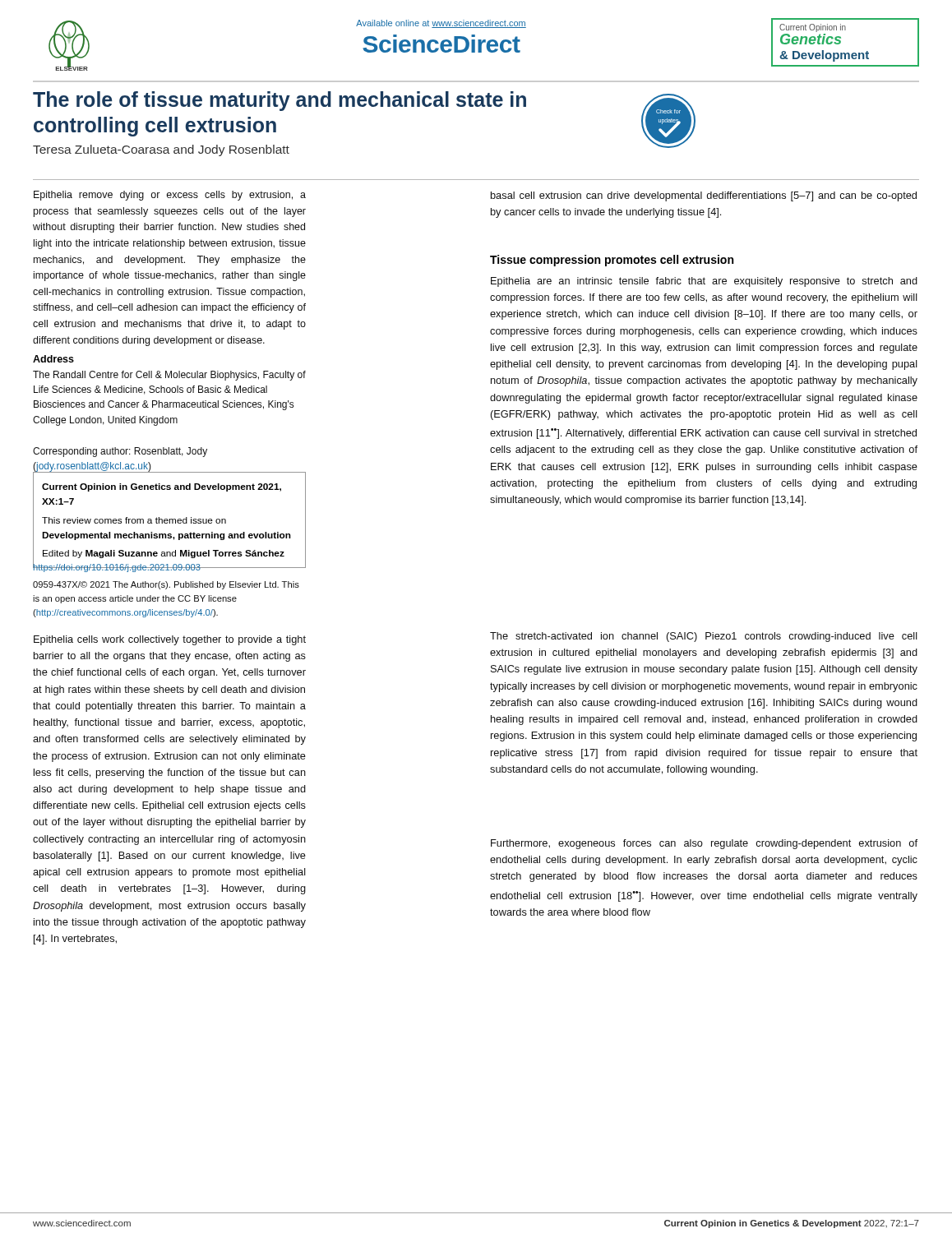952x1233 pixels.
Task: Select the text block containing "Epithelia remove dying or"
Action: point(169,267)
